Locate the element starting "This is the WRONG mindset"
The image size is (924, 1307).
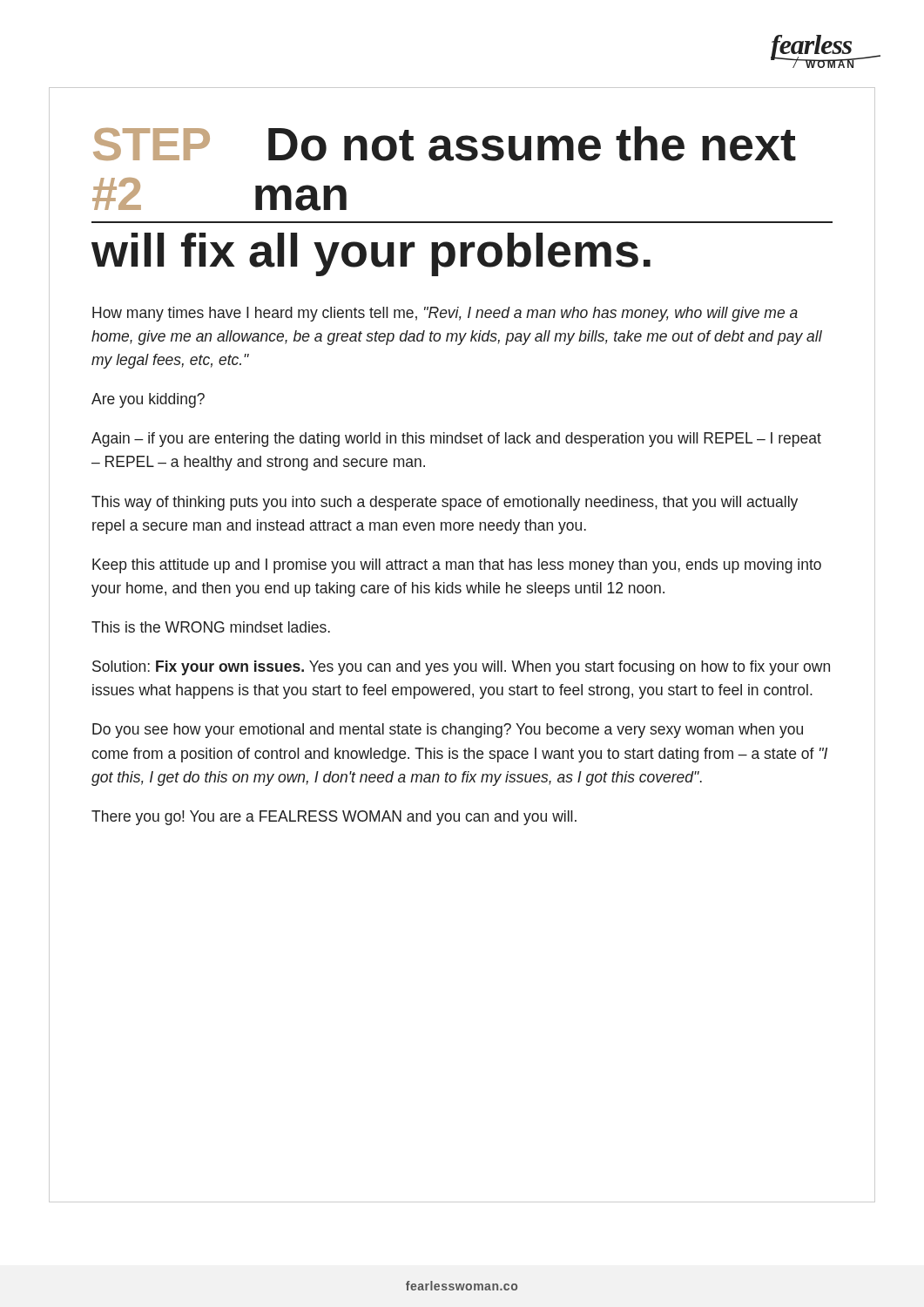pos(211,627)
